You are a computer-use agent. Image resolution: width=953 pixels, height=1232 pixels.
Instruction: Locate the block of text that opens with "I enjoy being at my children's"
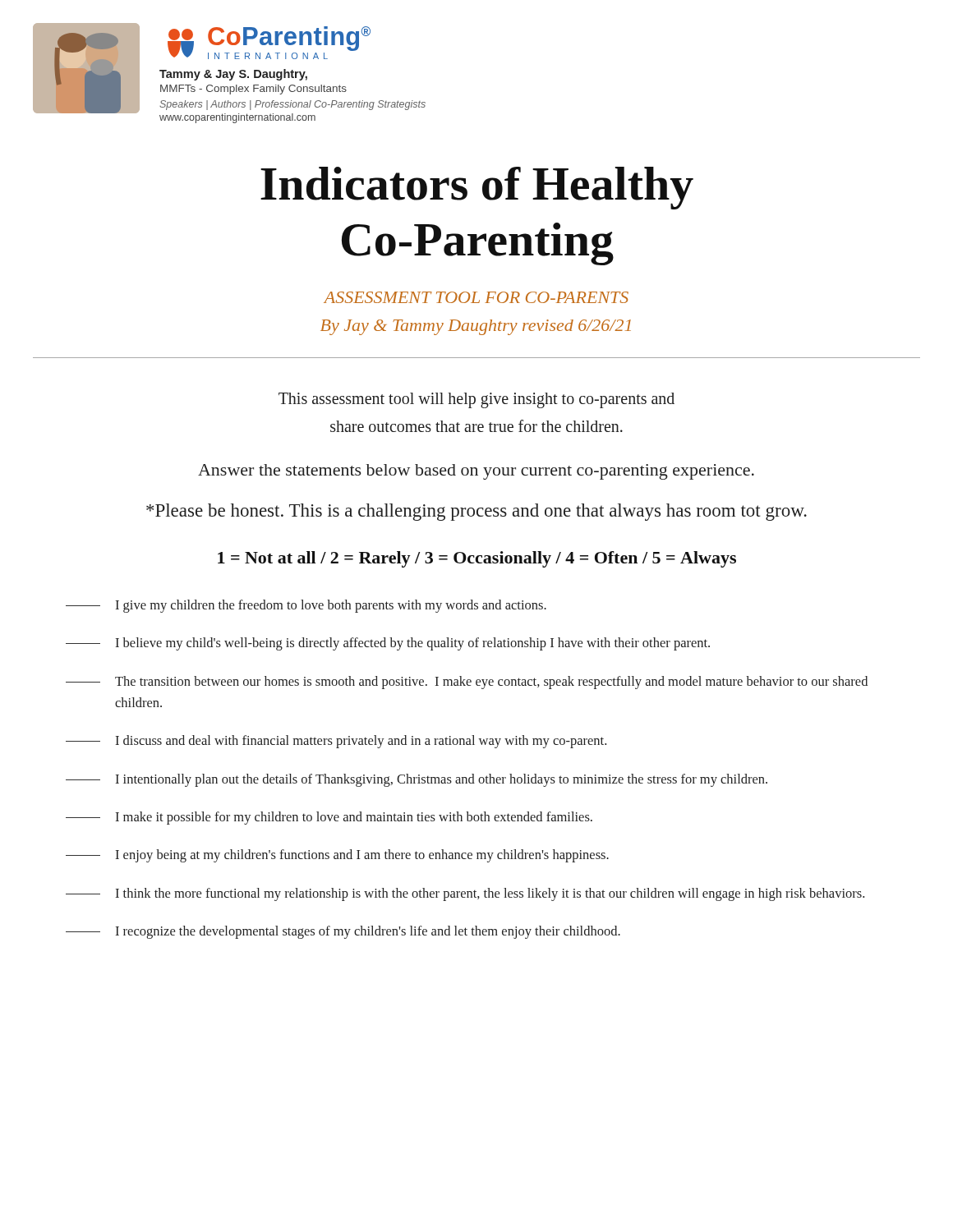click(338, 856)
